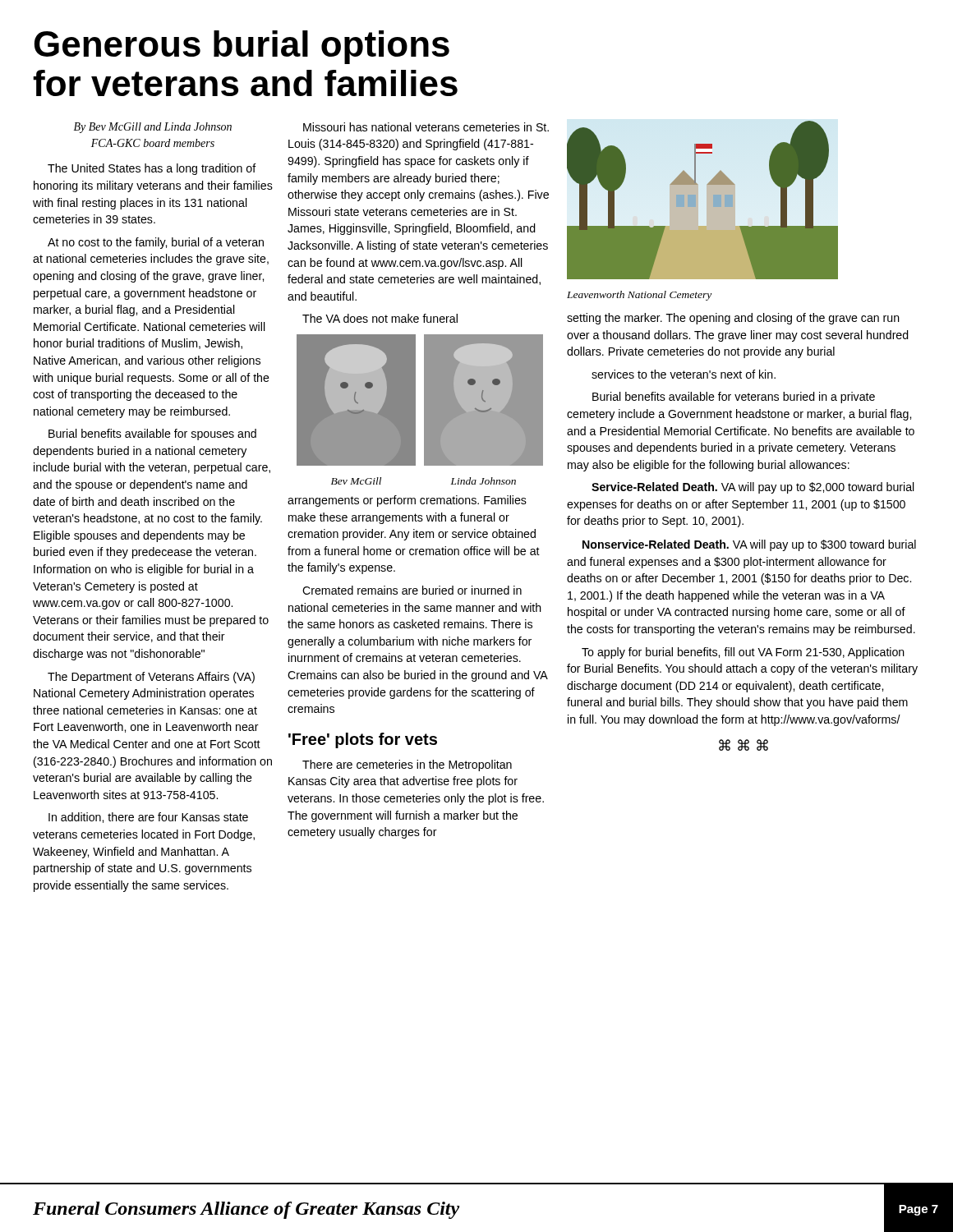953x1232 pixels.
Task: Click the passage that begins "There are cemeteries in the Metropolitan Kansas"
Action: [x=420, y=799]
